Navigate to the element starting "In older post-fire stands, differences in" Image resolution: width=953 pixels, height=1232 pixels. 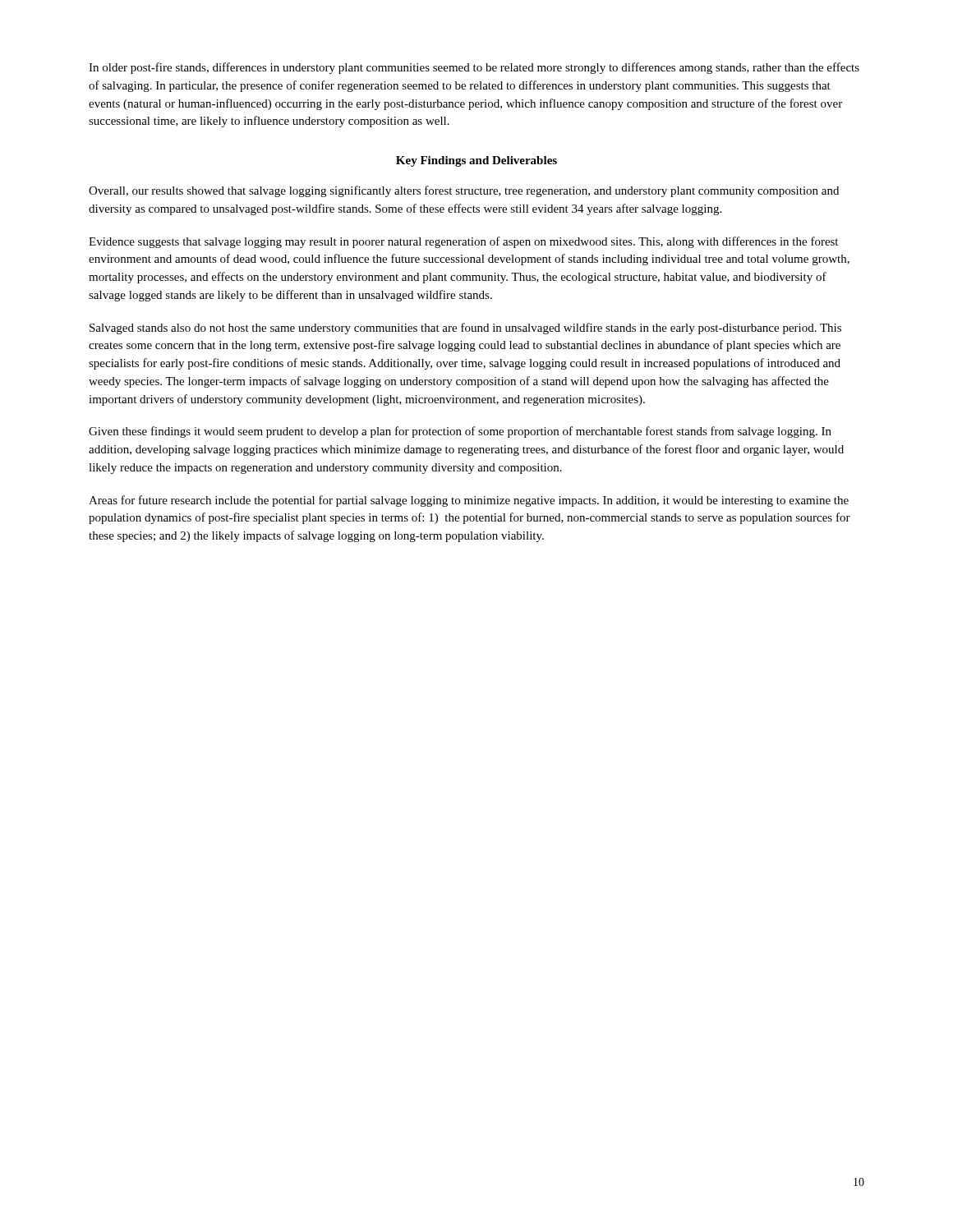(474, 94)
